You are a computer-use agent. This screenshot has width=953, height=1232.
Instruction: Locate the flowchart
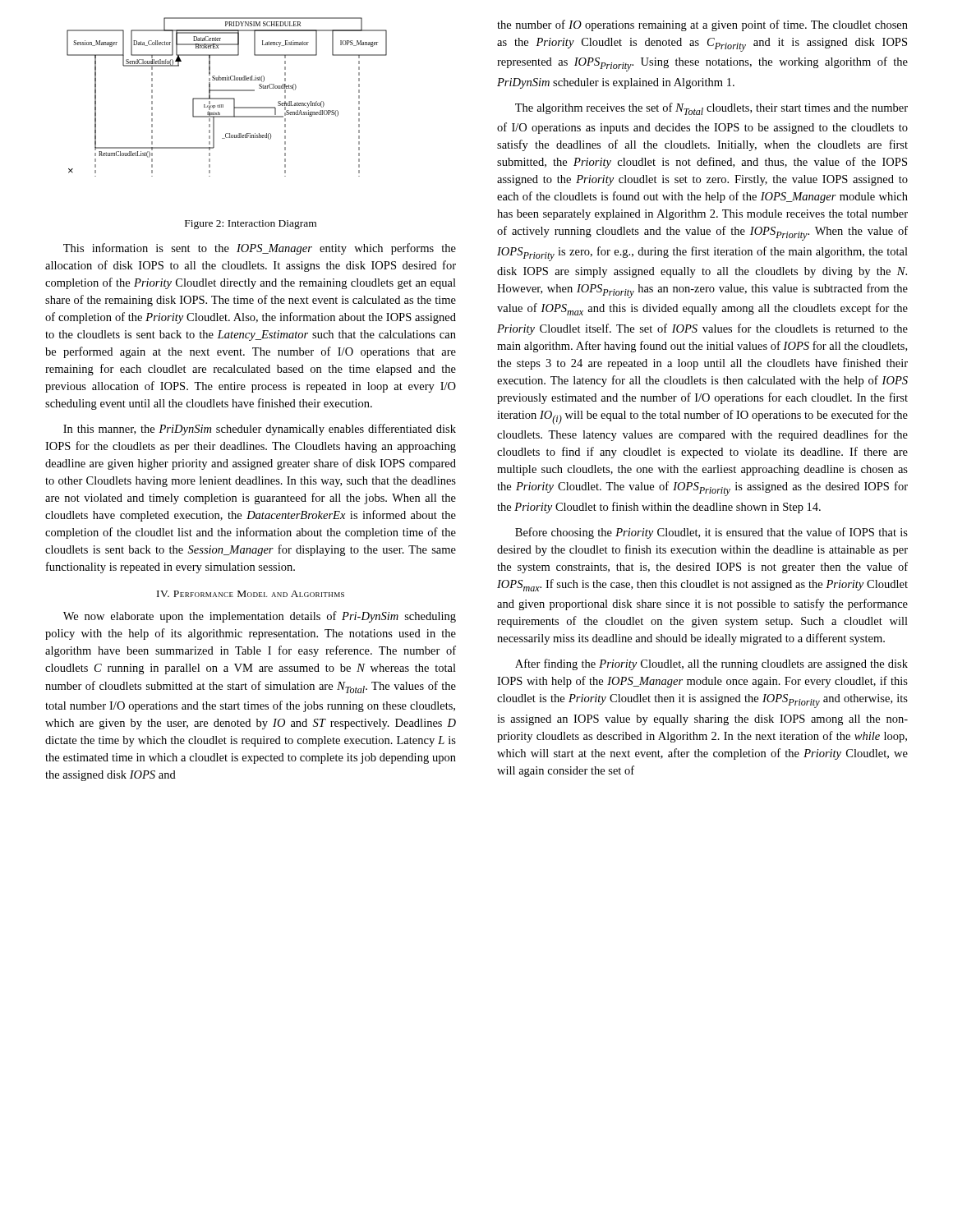(251, 113)
